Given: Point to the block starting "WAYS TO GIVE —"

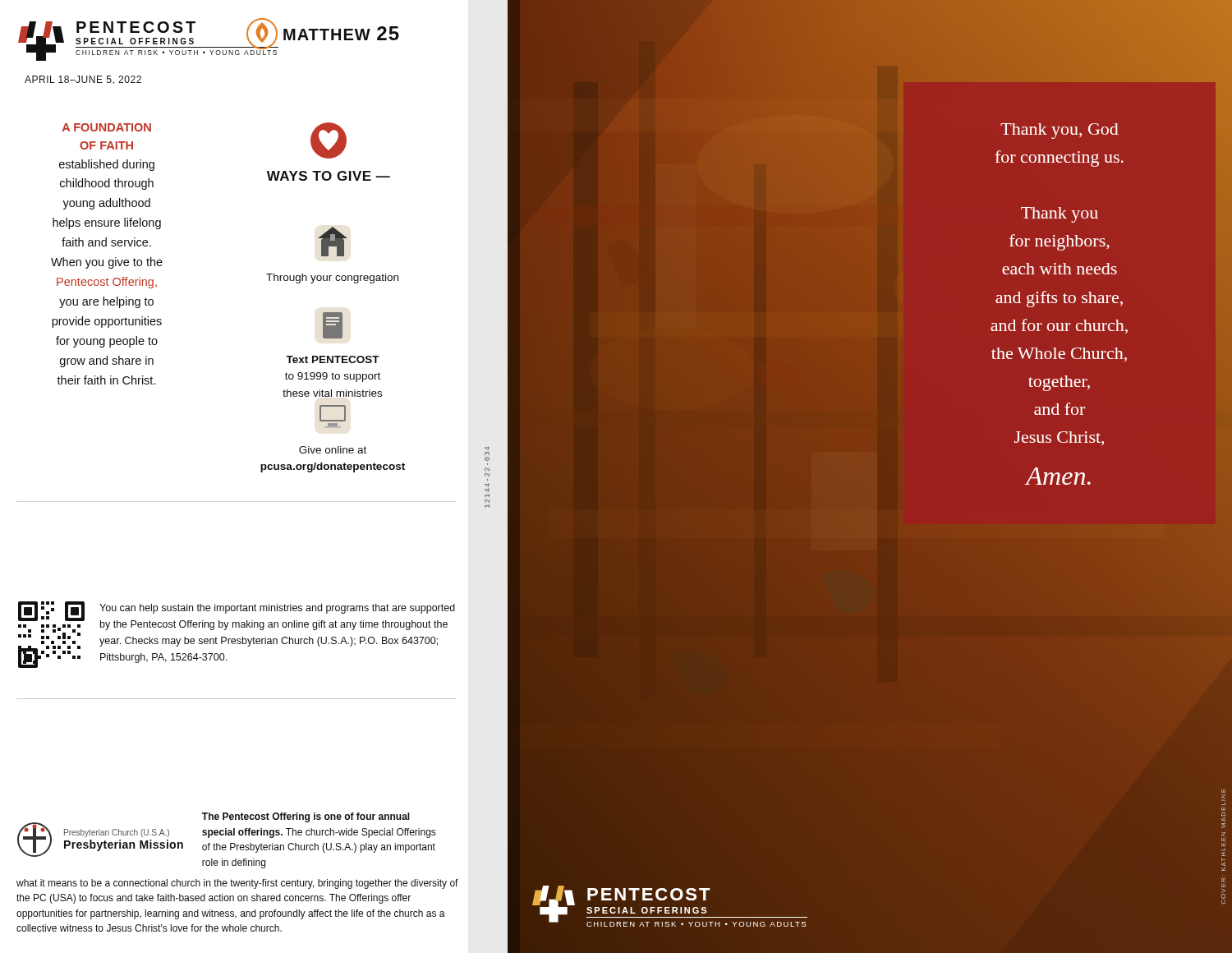Looking at the screenshot, I should coord(329,152).
